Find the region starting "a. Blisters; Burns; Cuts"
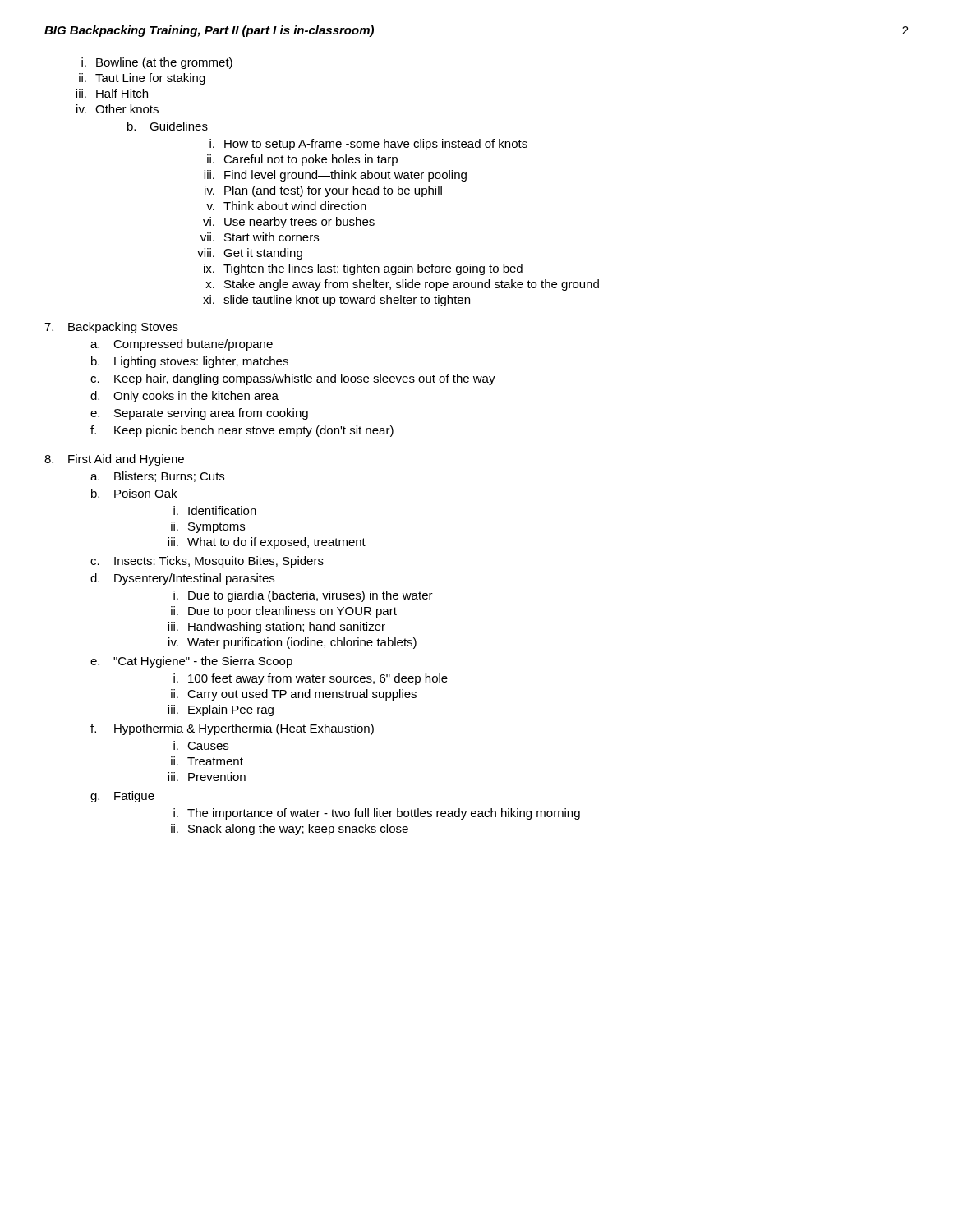The image size is (953, 1232). tap(157, 477)
